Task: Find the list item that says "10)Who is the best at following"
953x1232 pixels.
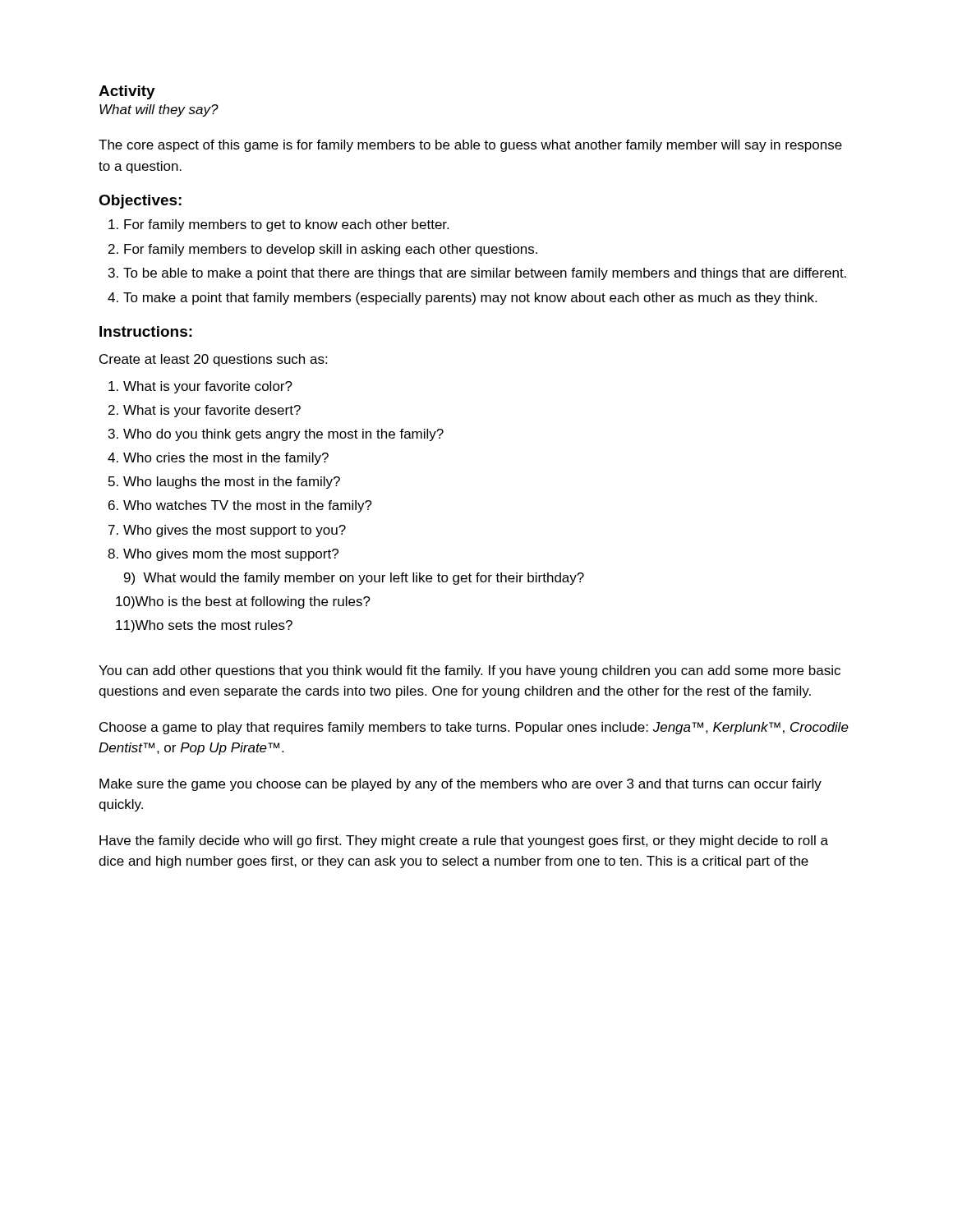Action: (243, 602)
